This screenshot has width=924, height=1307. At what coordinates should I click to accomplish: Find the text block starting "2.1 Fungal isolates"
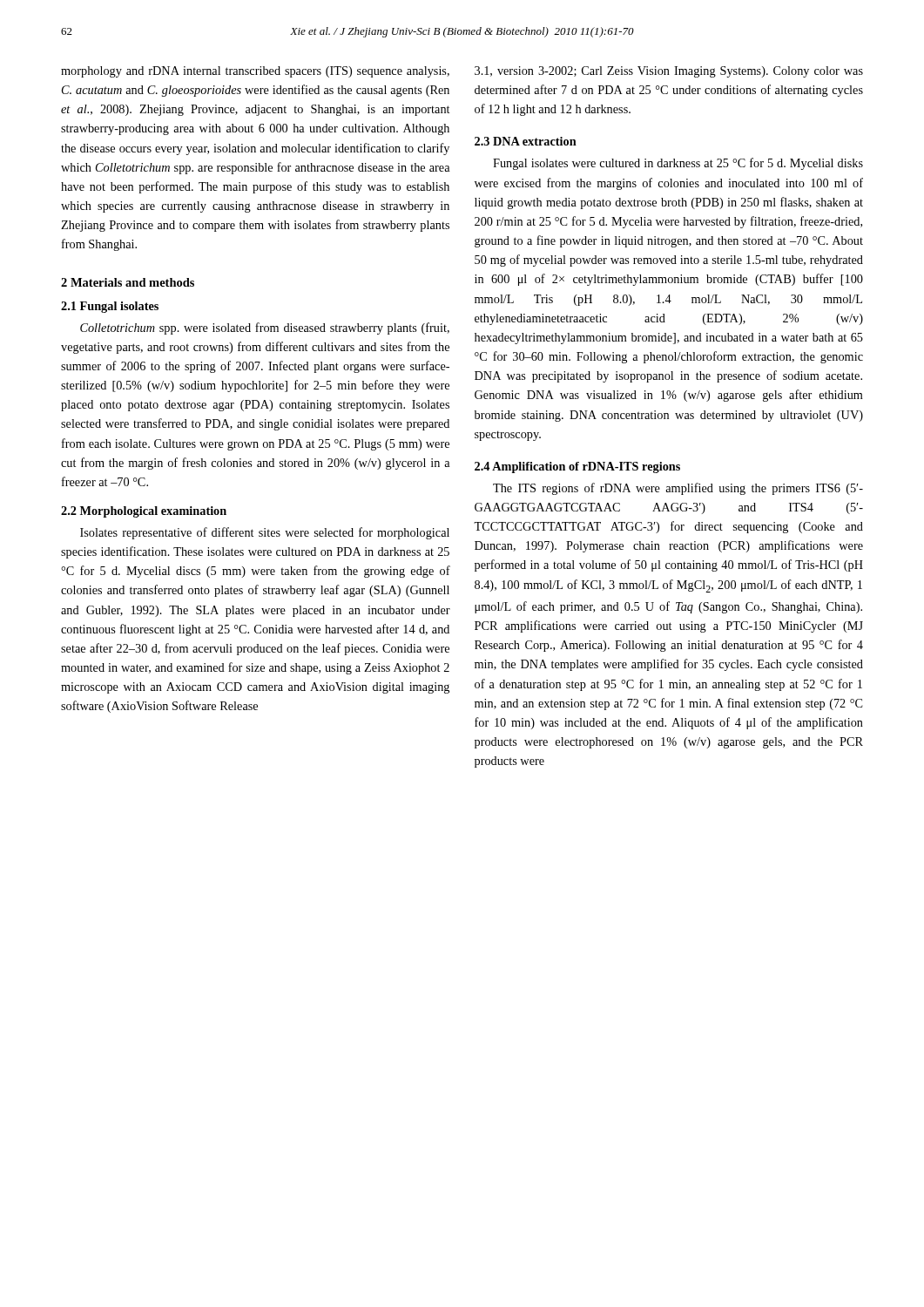tap(110, 305)
